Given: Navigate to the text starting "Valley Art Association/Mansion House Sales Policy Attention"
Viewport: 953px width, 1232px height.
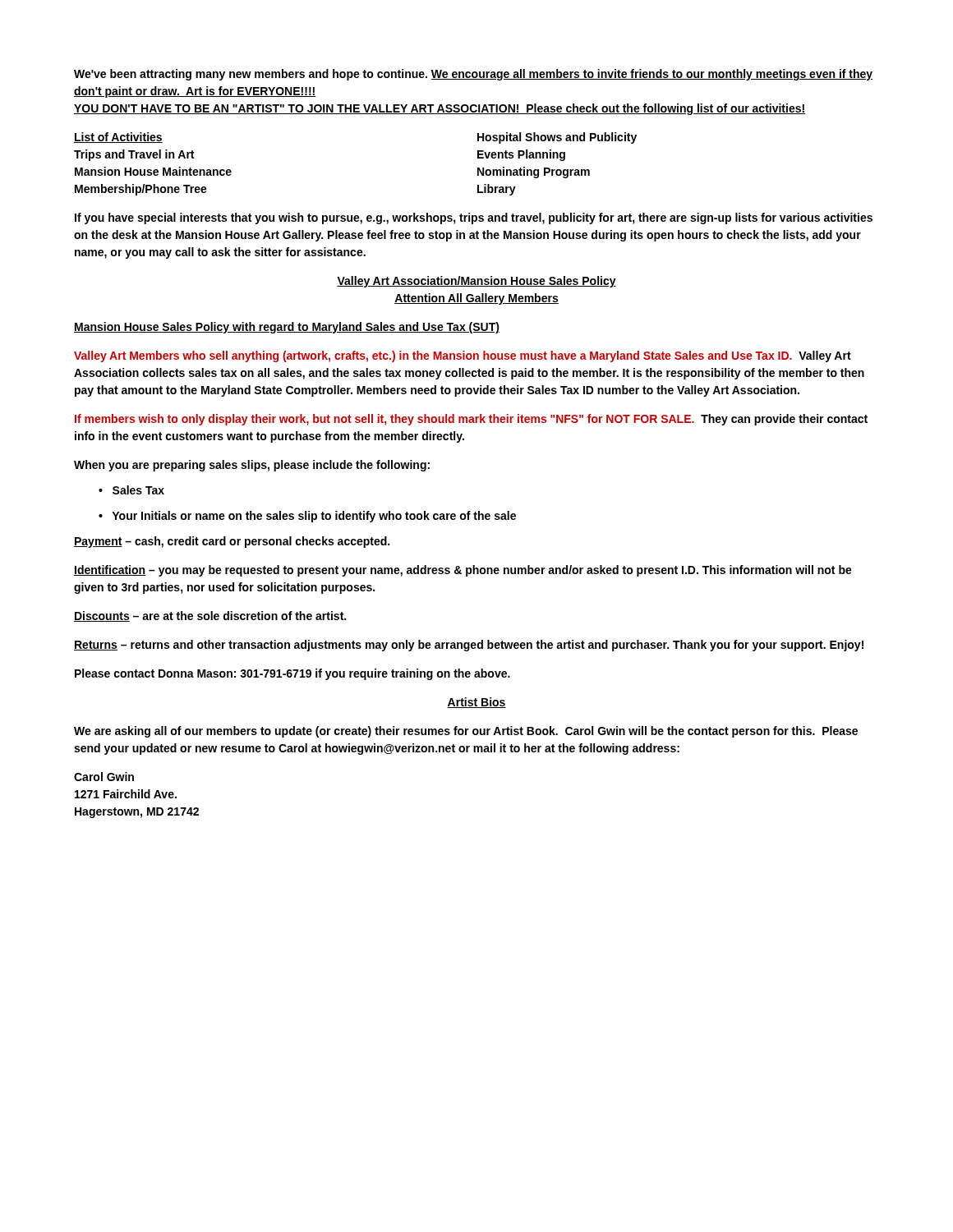Looking at the screenshot, I should point(476,290).
